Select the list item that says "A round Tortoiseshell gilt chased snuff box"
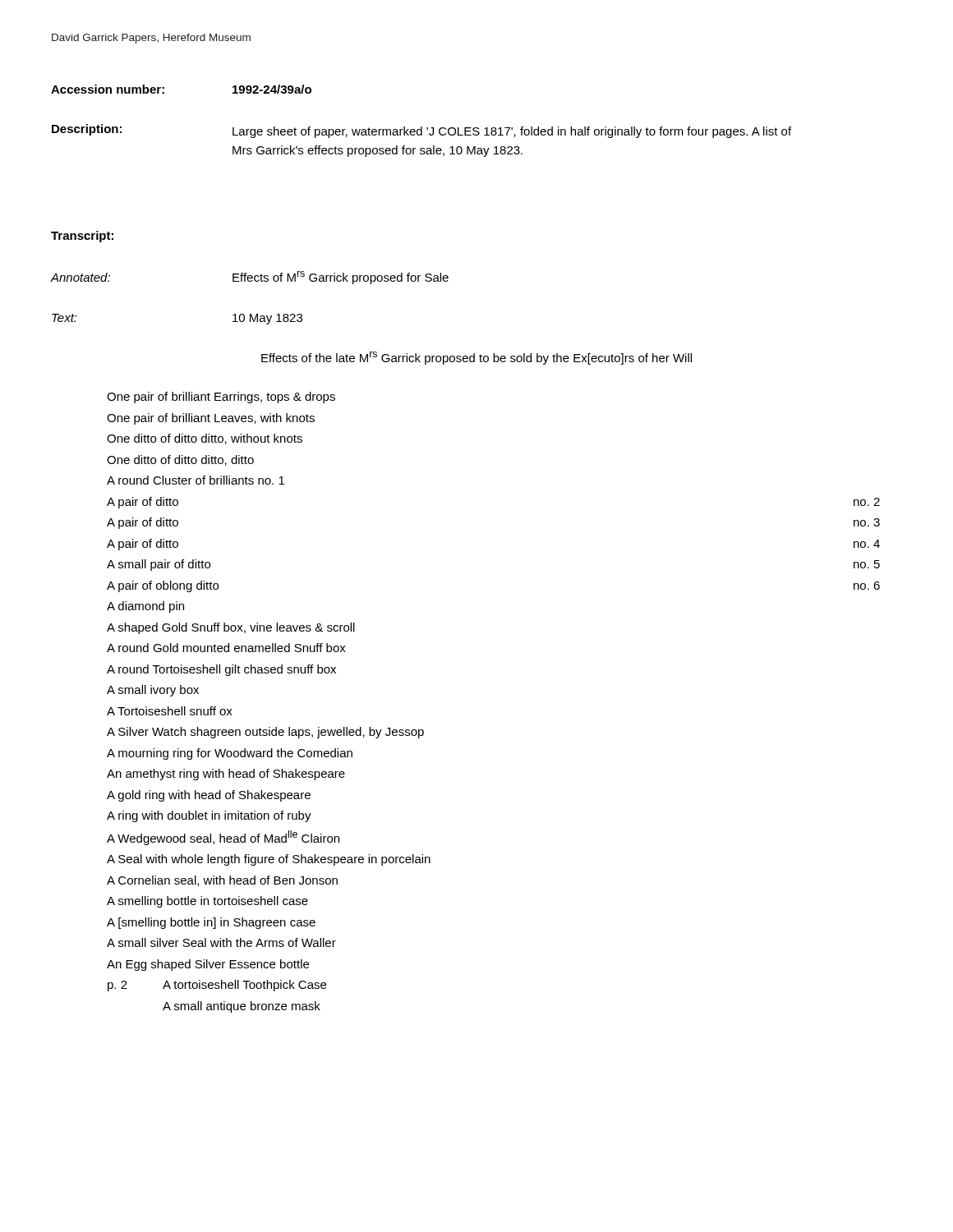 tap(222, 669)
